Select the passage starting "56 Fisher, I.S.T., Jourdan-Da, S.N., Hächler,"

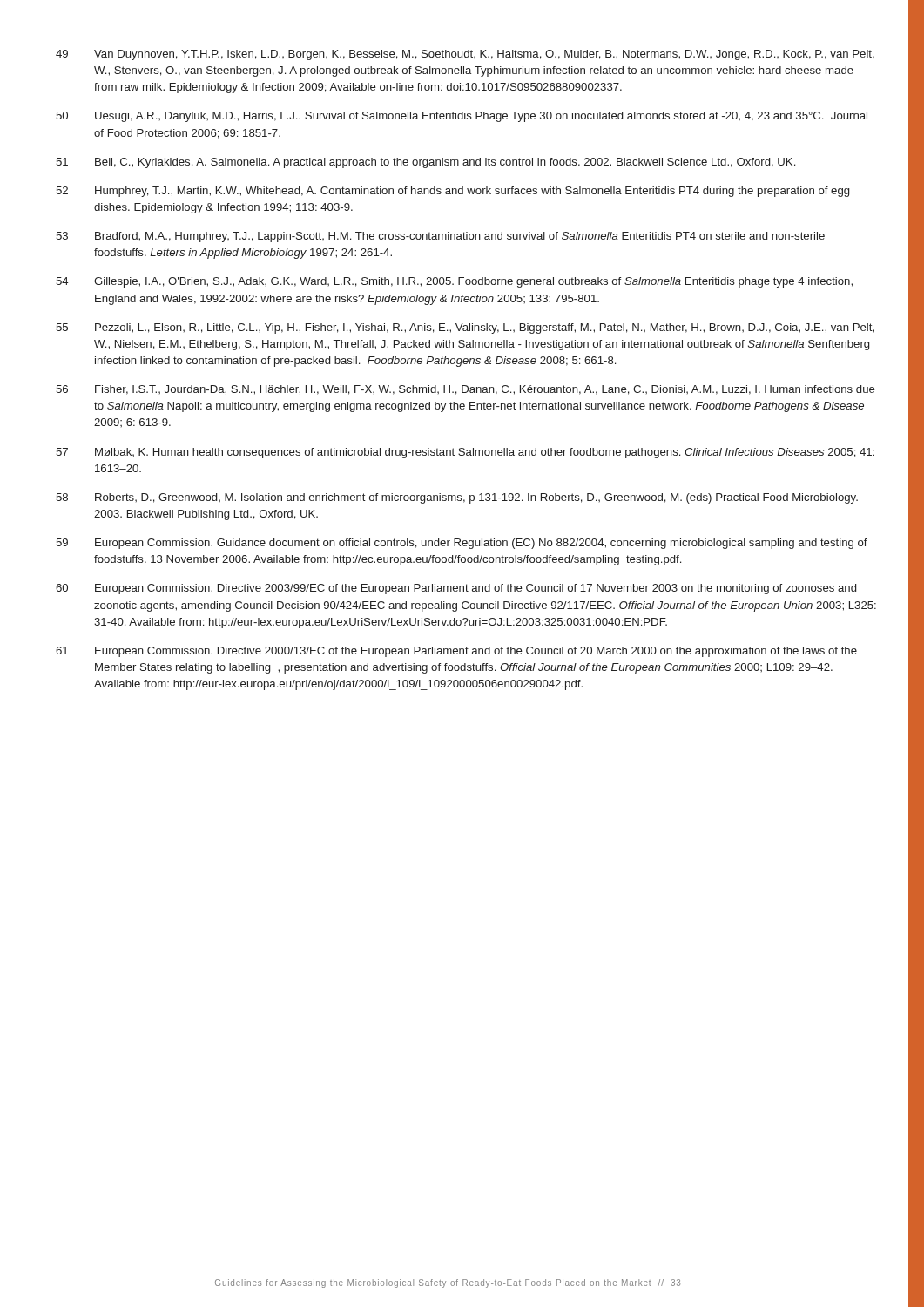pos(467,406)
